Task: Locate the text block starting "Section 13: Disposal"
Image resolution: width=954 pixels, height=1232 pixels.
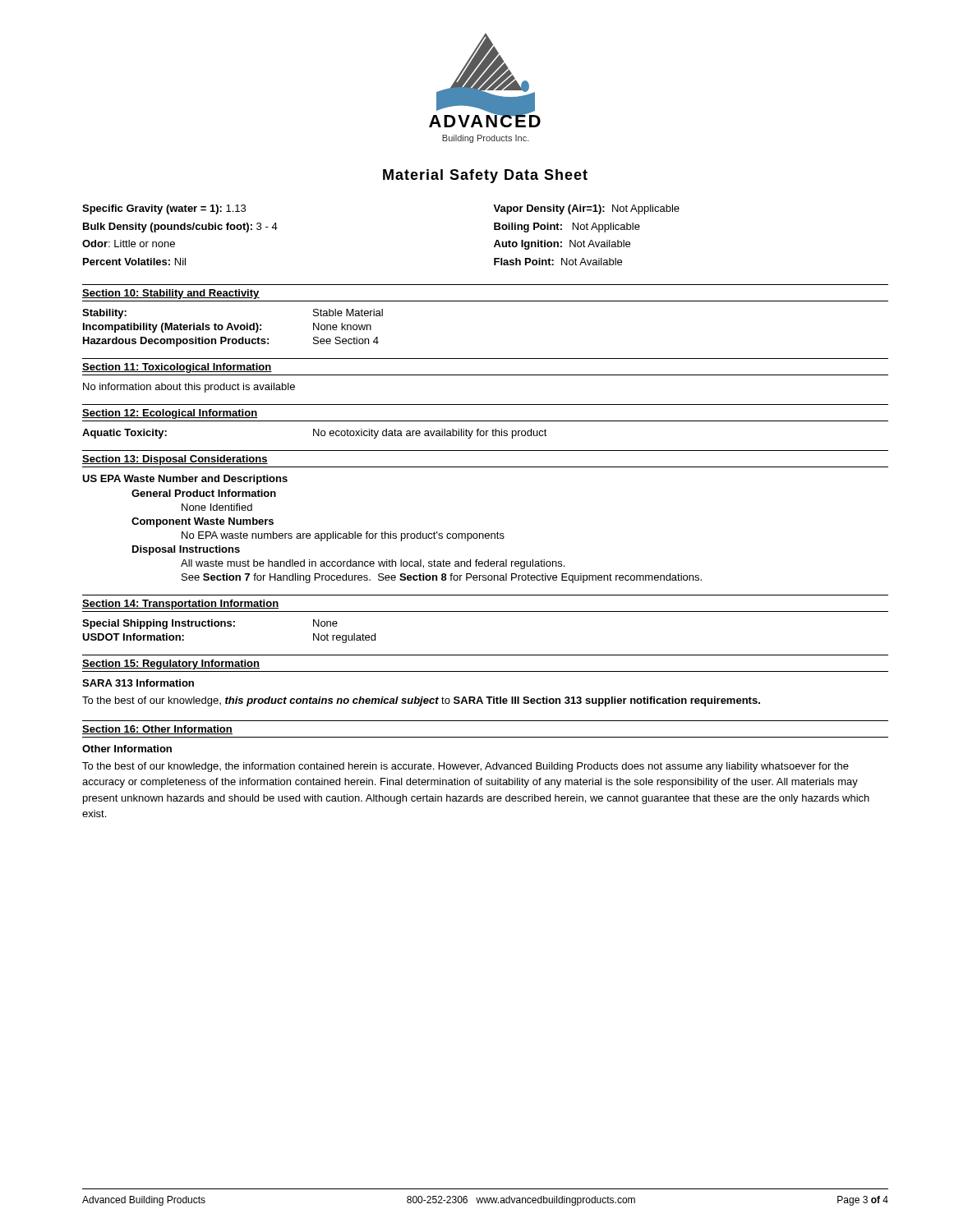Action: (x=175, y=459)
